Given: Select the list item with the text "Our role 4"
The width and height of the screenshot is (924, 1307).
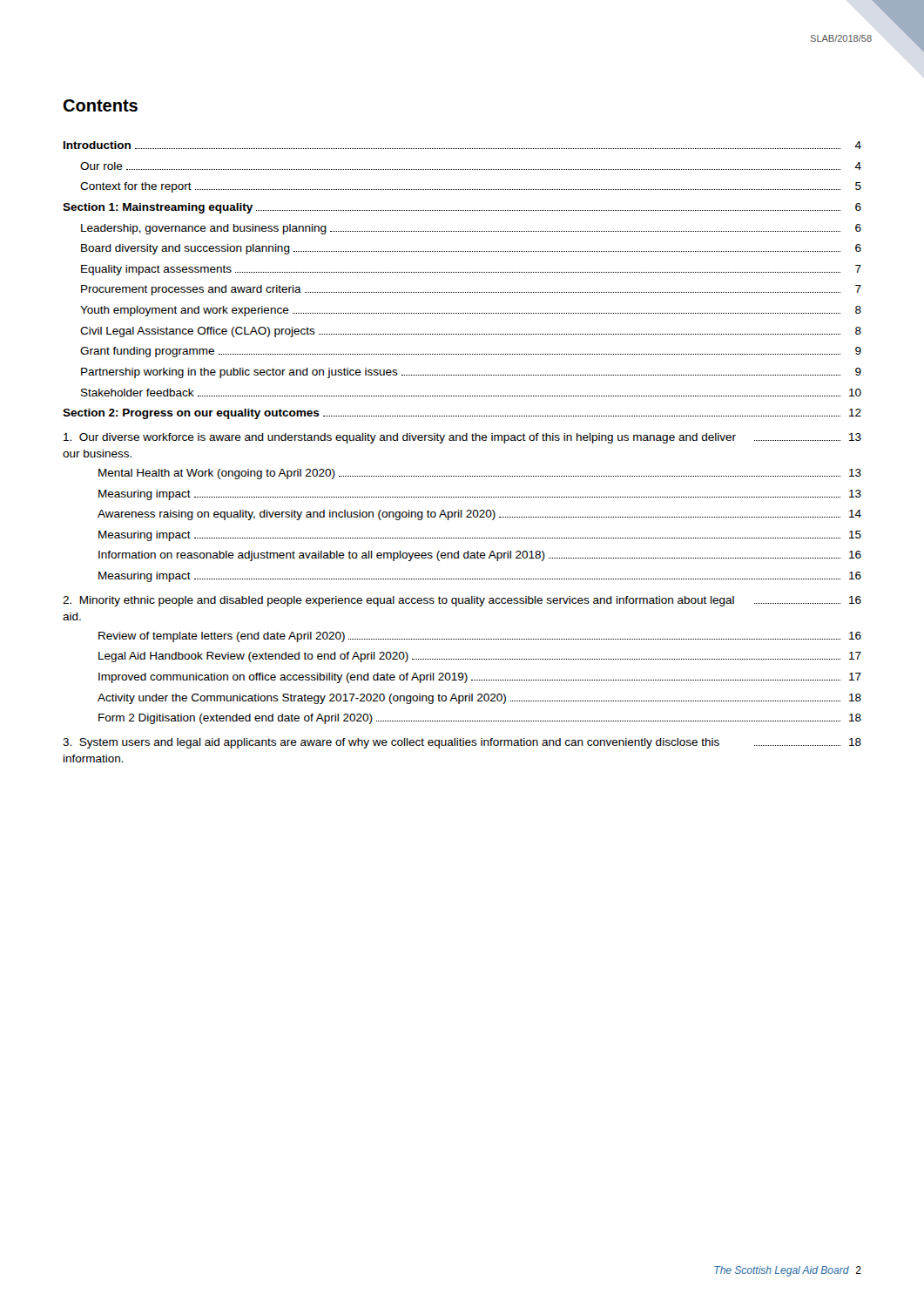Looking at the screenshot, I should [462, 166].
